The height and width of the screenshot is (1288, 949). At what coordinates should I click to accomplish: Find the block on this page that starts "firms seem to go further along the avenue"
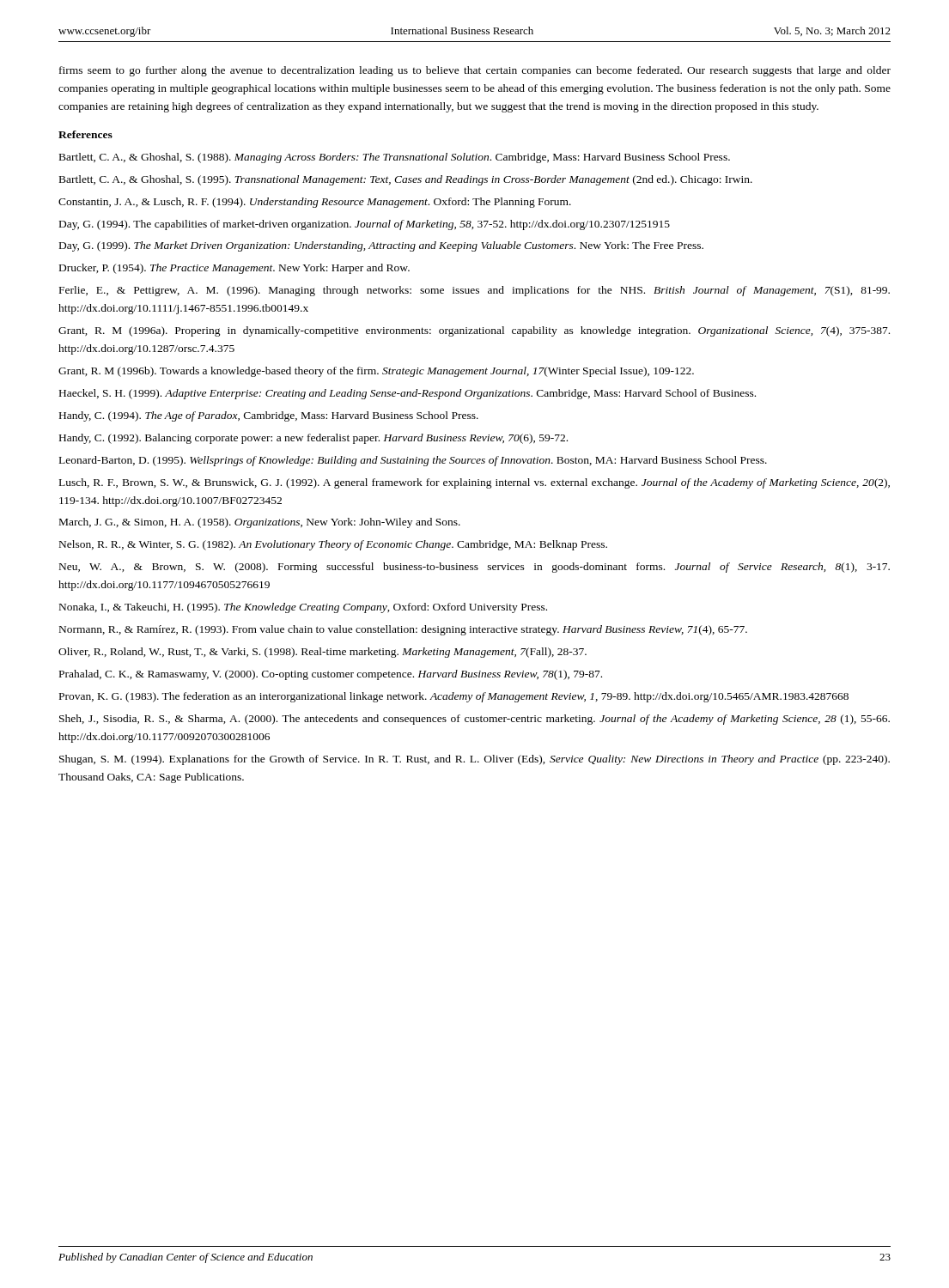coord(474,88)
